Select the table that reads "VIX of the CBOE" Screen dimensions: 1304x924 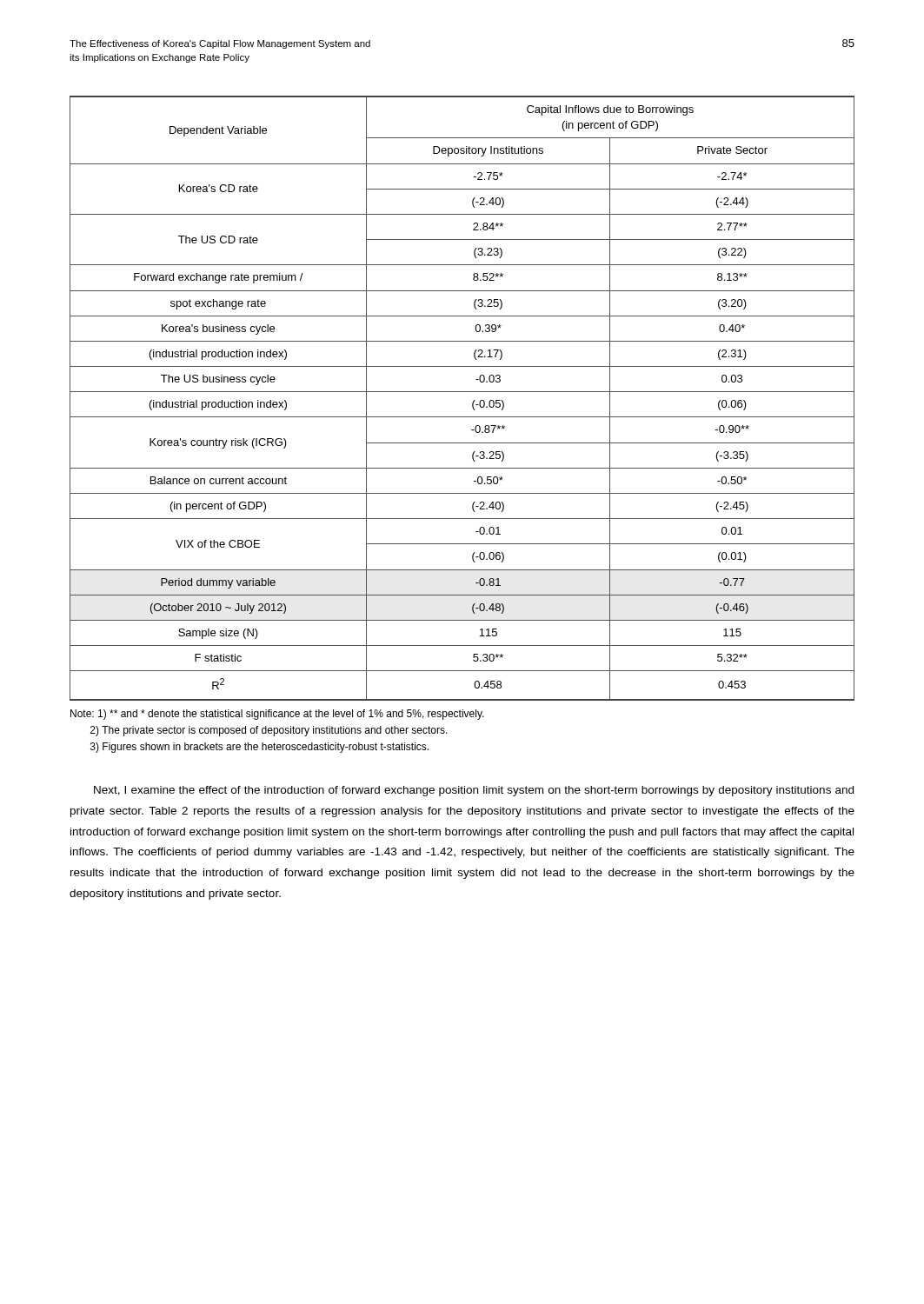click(x=462, y=398)
